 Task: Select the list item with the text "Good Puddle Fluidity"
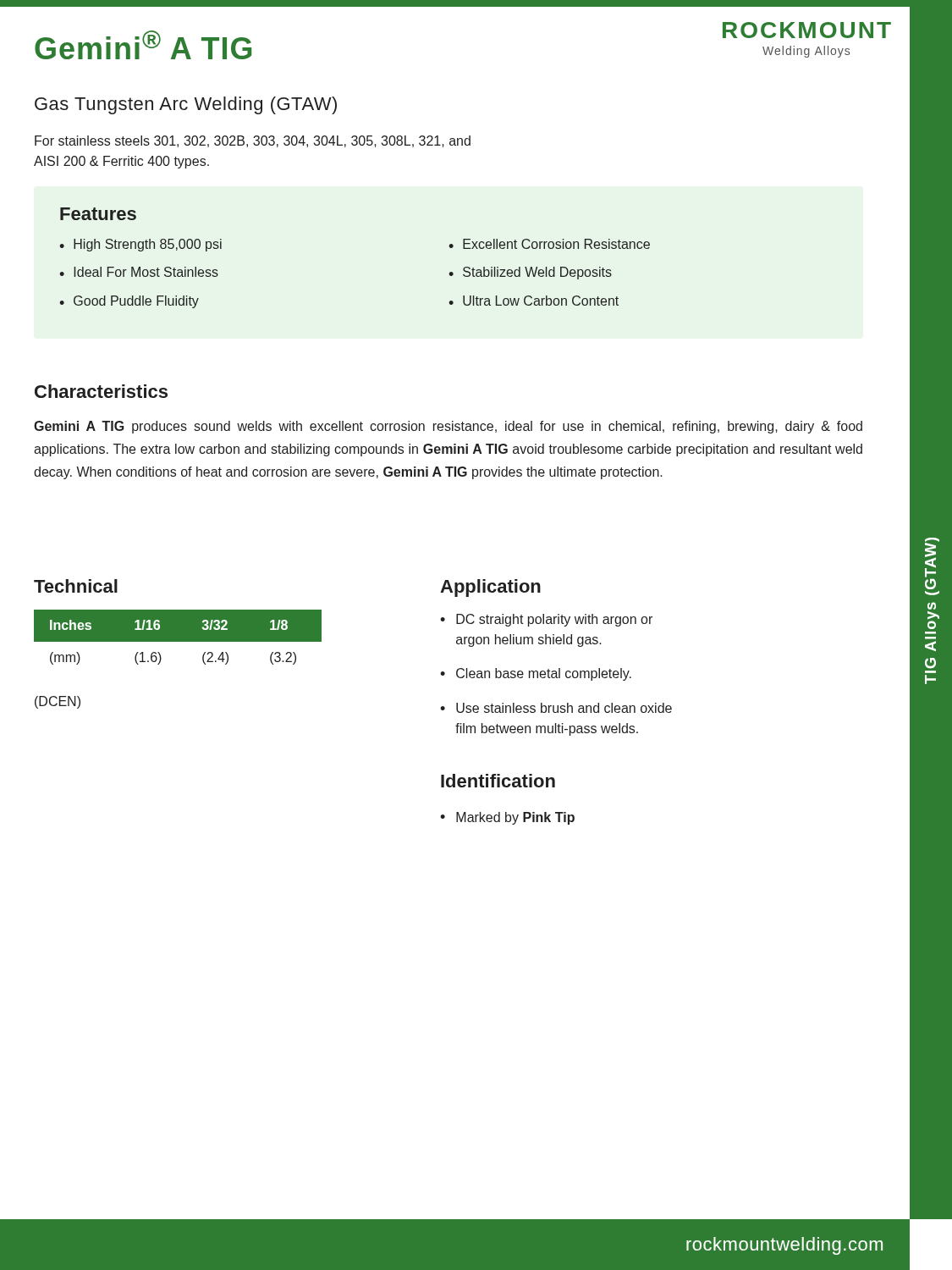click(136, 301)
